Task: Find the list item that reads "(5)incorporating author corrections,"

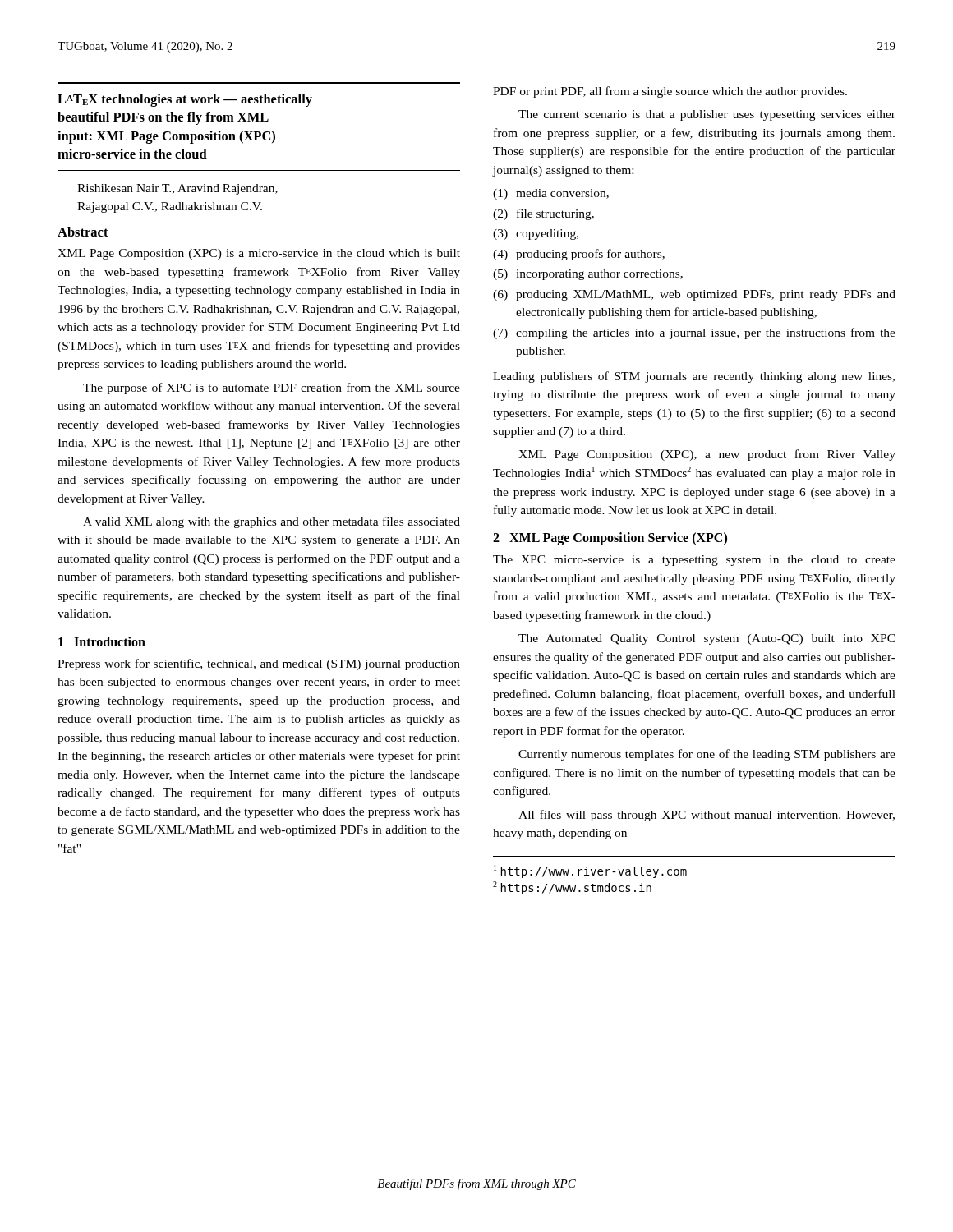Action: [588, 275]
